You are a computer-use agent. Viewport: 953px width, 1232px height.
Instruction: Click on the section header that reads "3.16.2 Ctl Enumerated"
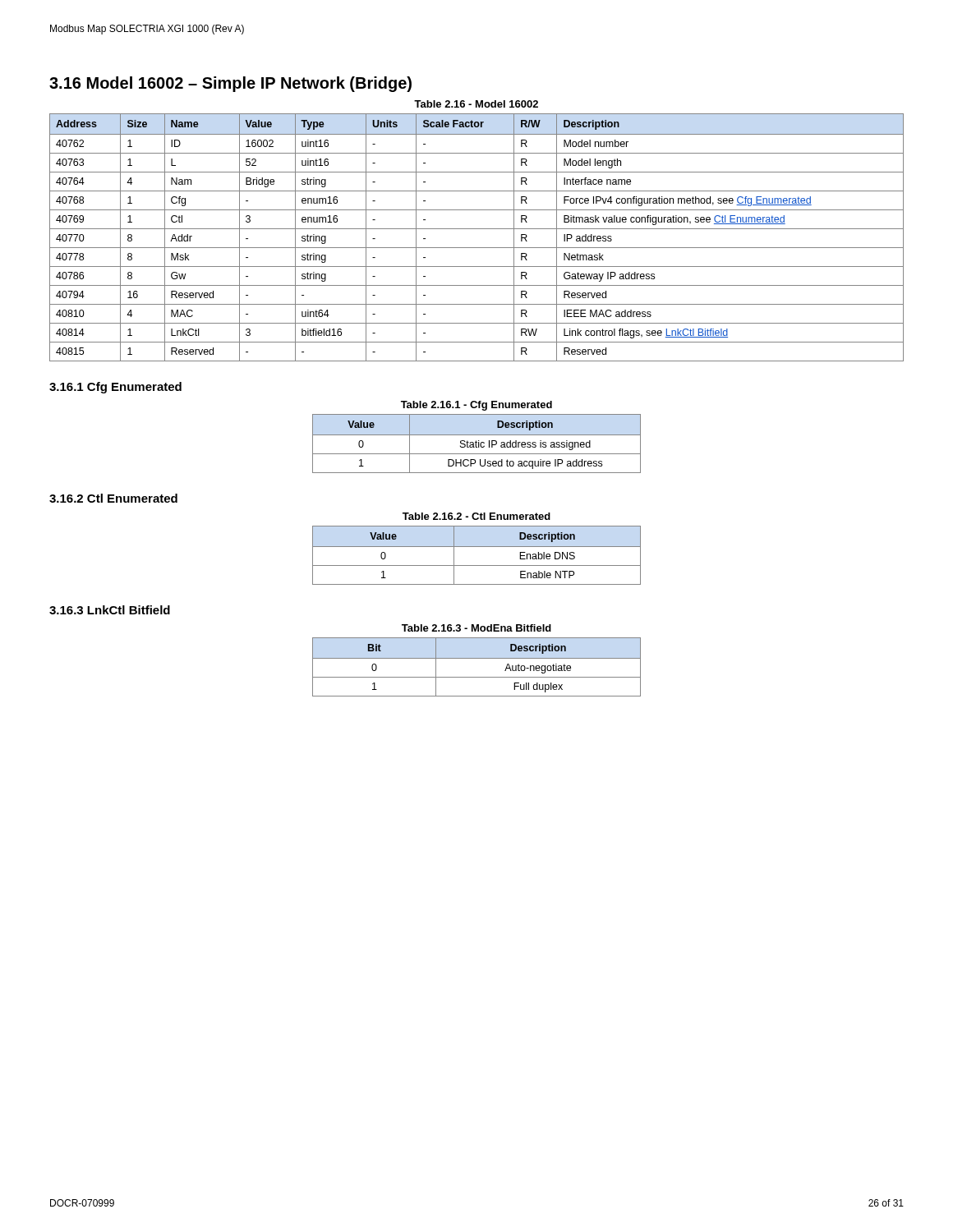[x=114, y=498]
